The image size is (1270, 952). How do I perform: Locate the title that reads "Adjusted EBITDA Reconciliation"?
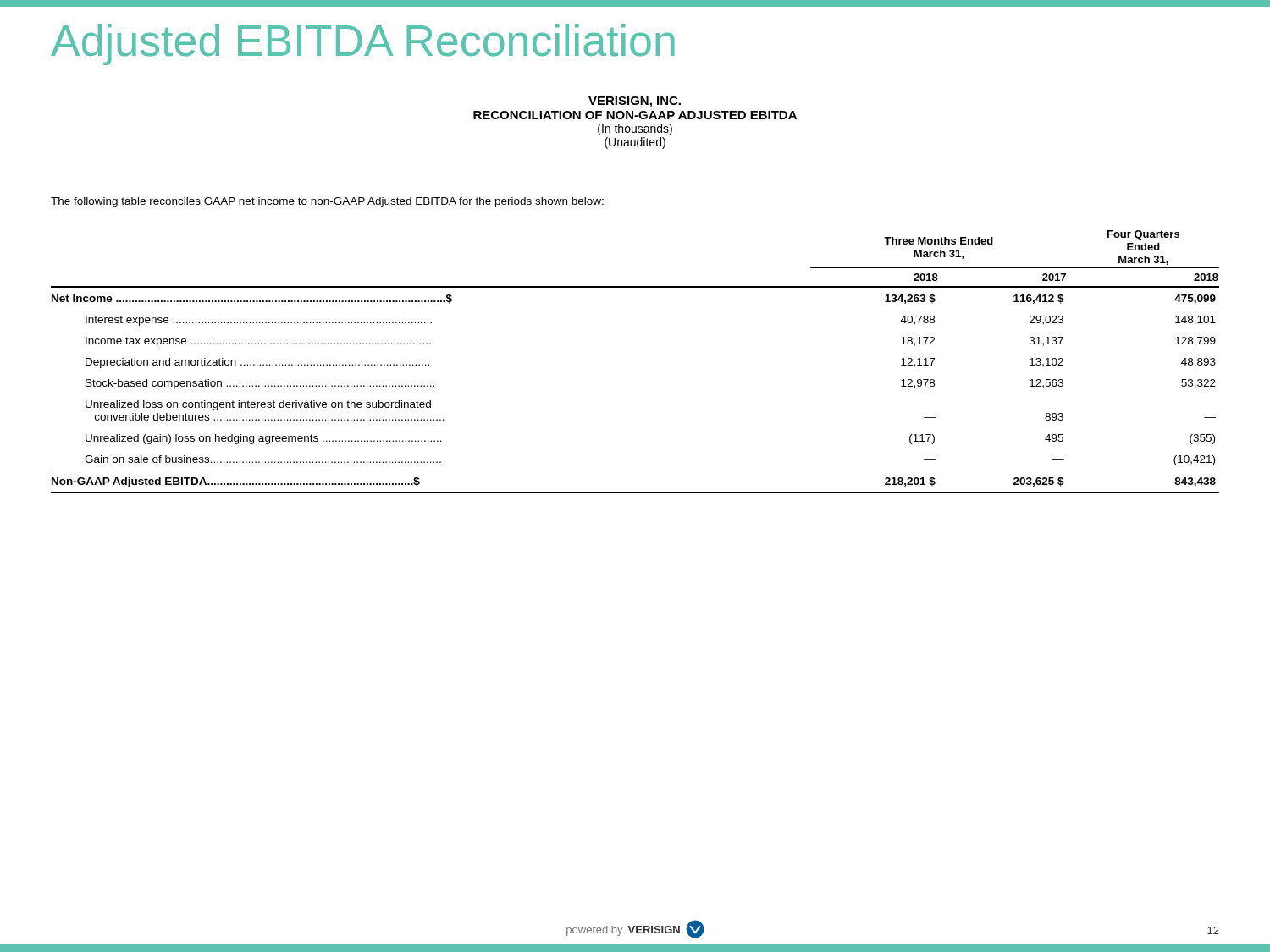click(x=364, y=41)
